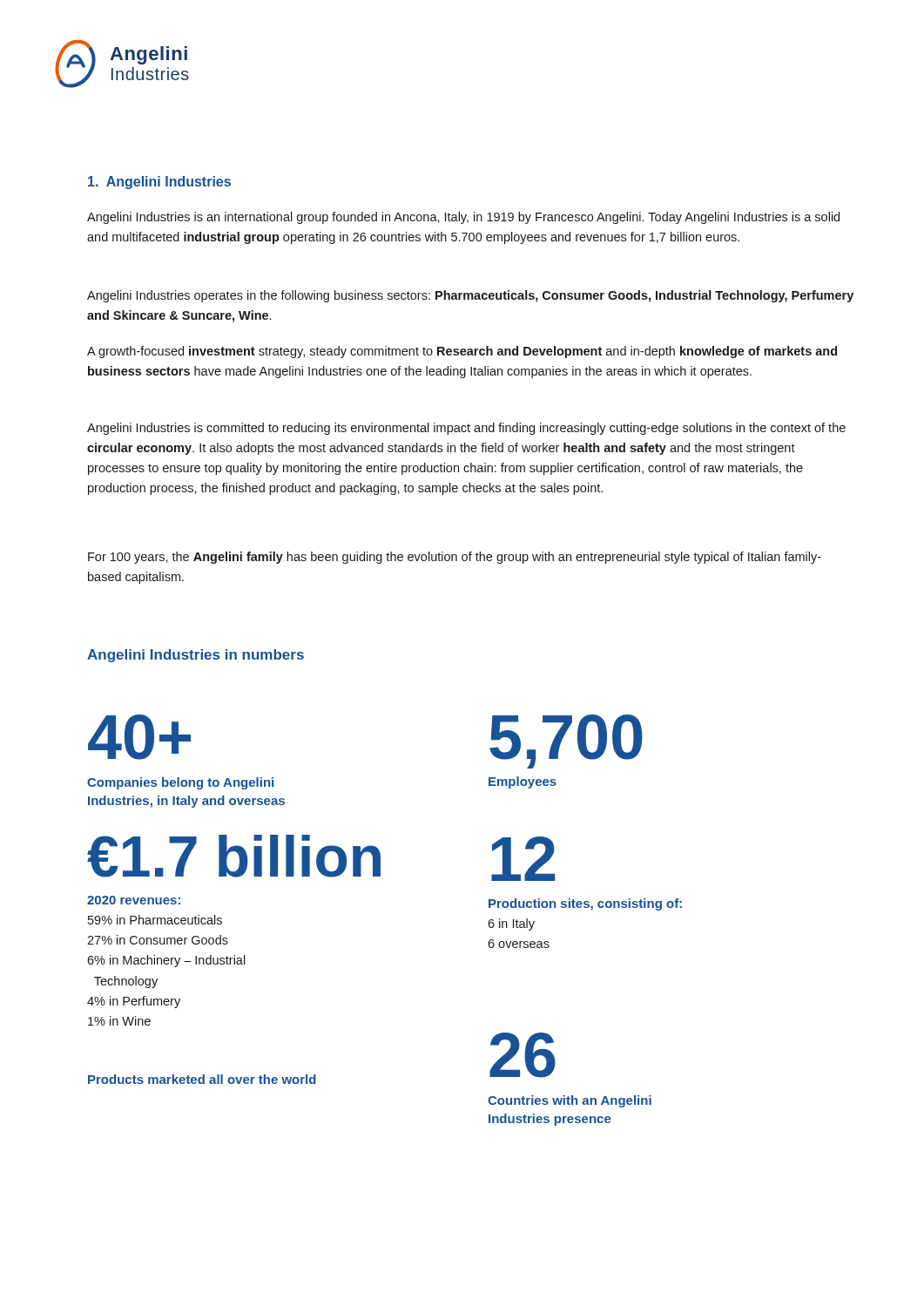Point to the block starting "12 Production sites, consisting of: 6"
Viewport: 924px width, 1307px height.
pyautogui.click(x=585, y=891)
